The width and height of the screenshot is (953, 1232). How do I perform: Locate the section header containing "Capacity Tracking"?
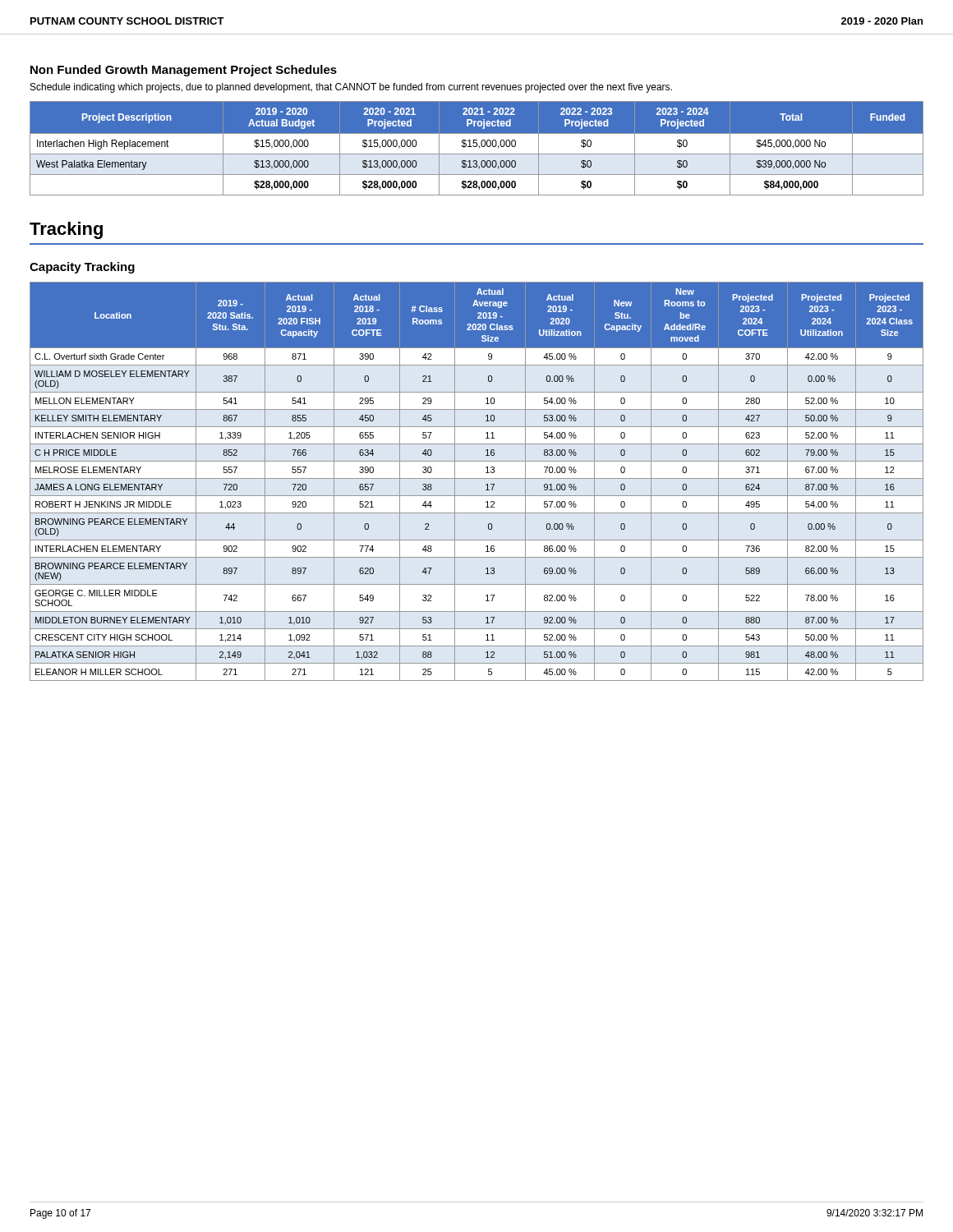pos(82,267)
